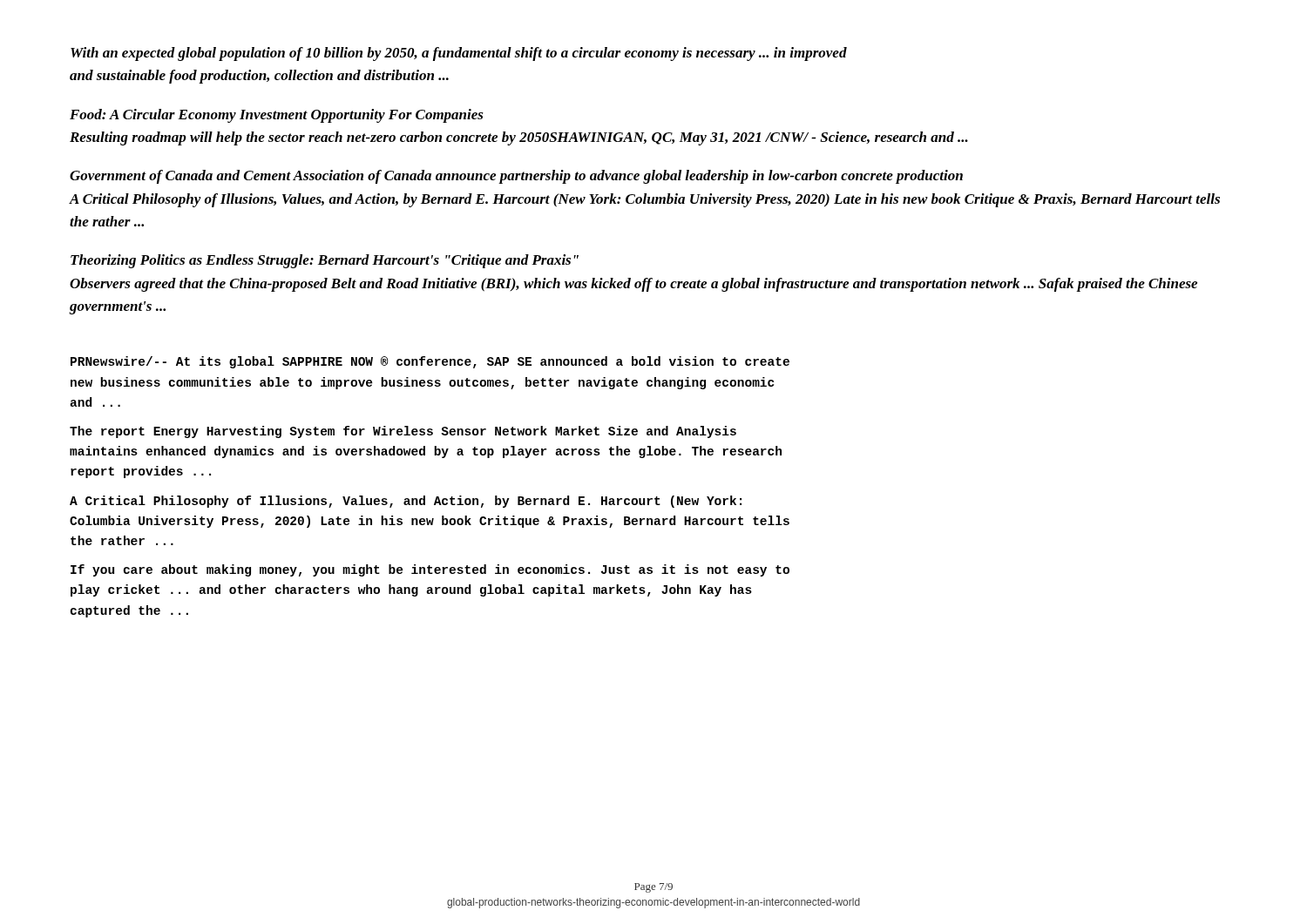This screenshot has height=924, width=1307.
Task: Find the block starting "Government of Canada and"
Action: coord(645,199)
